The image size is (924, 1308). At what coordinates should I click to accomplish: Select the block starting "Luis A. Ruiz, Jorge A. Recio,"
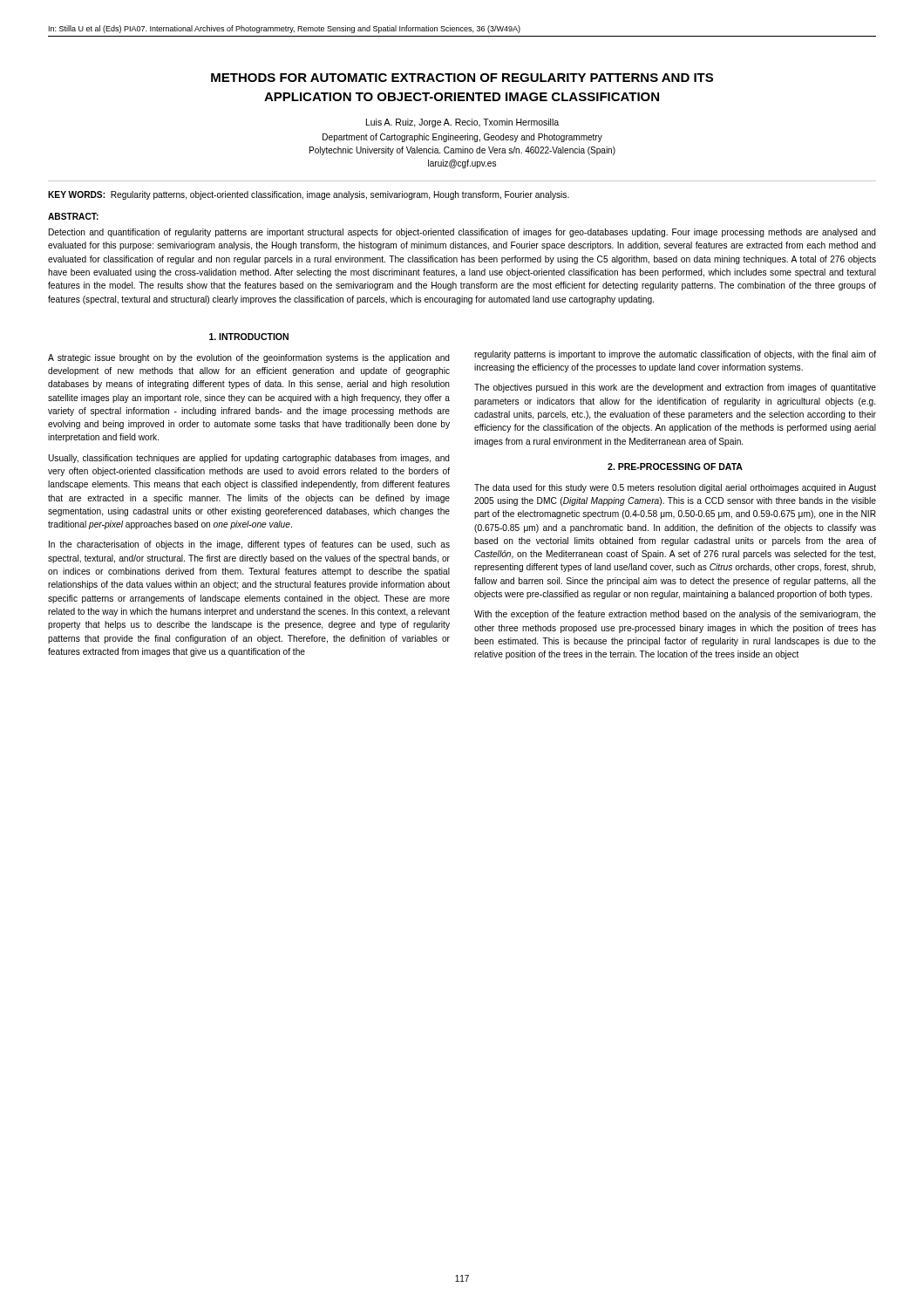coord(462,122)
